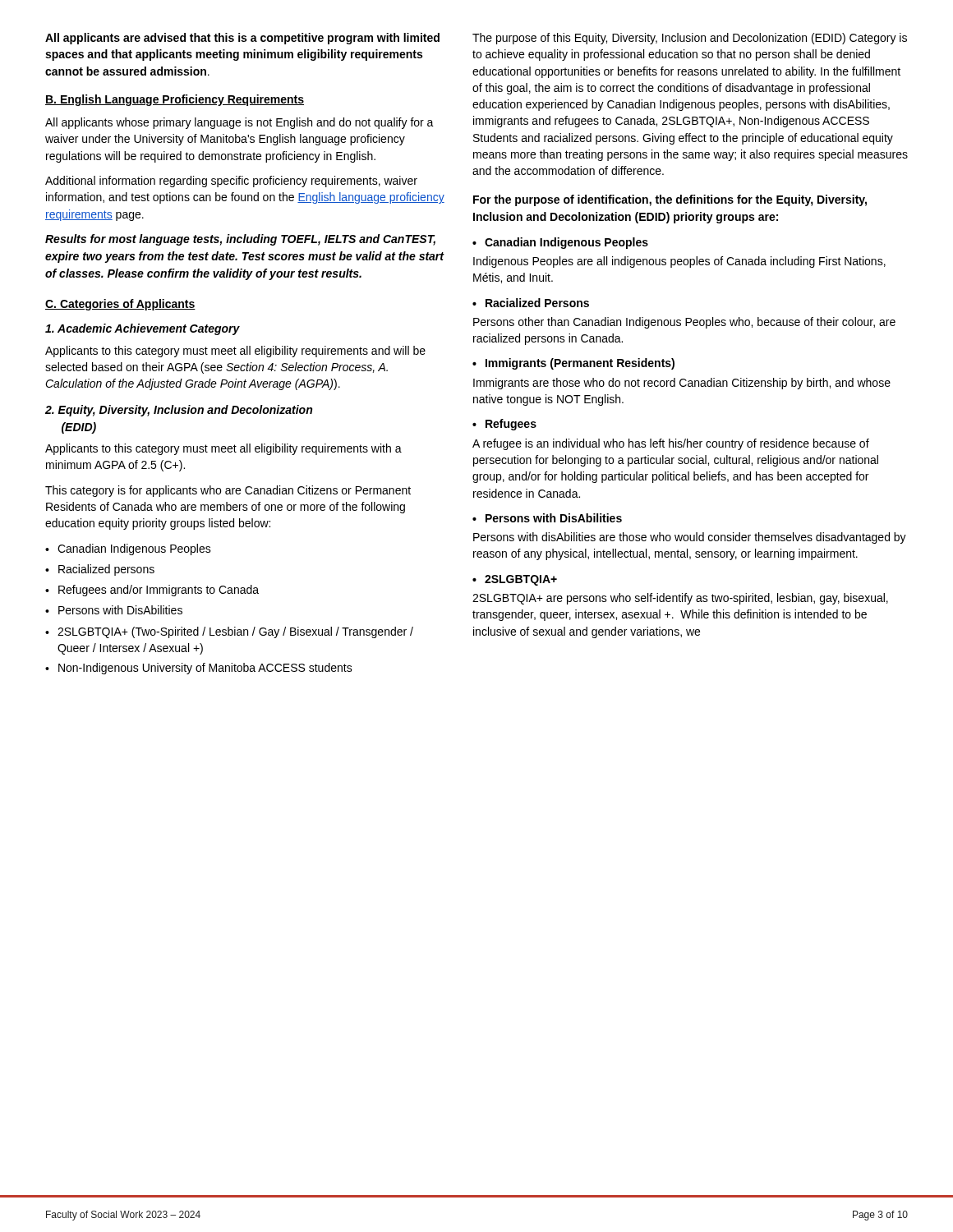Point to the element starting "Persons with disAbilities are those who"

(x=690, y=546)
